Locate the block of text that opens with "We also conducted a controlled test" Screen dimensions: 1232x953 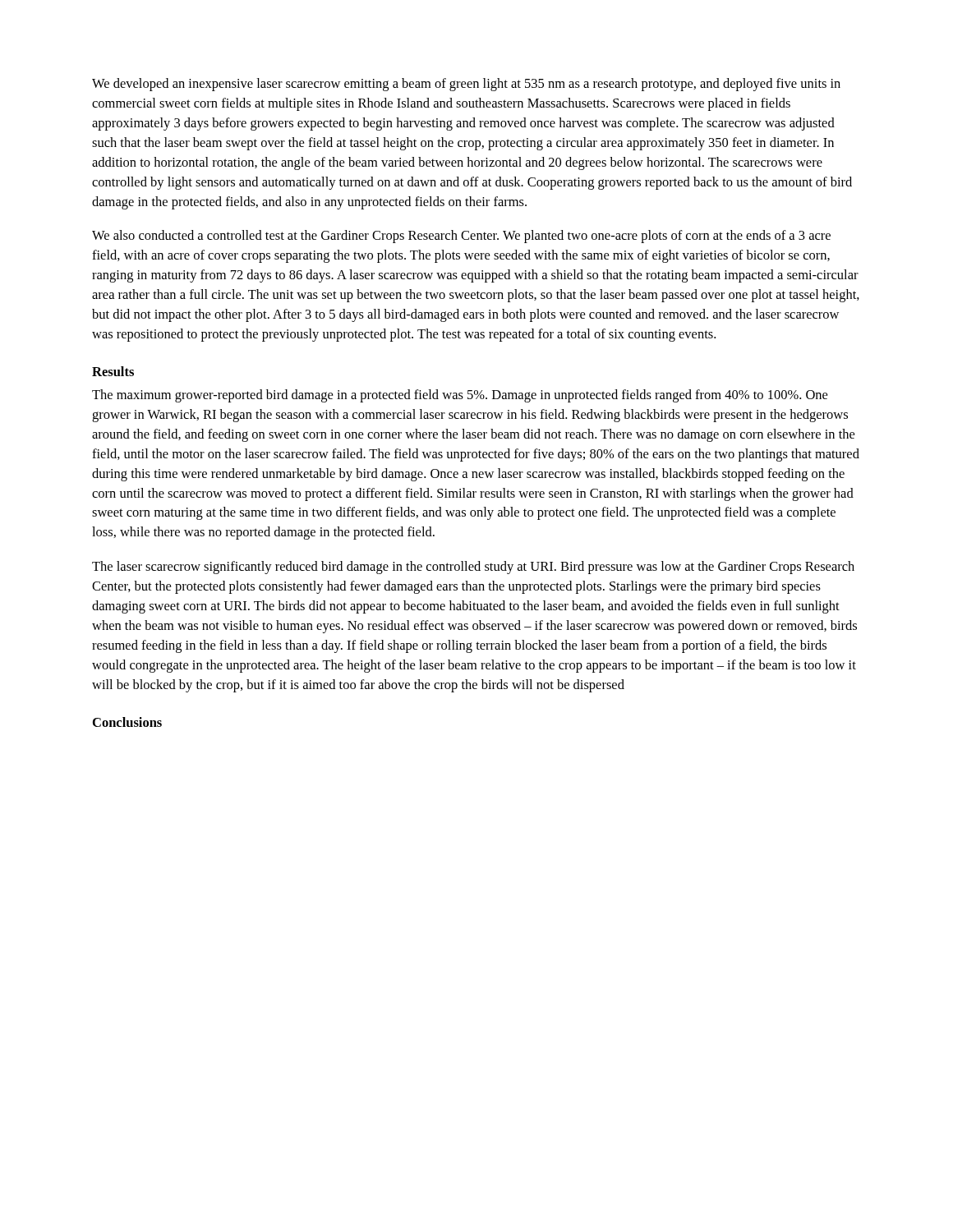click(476, 285)
